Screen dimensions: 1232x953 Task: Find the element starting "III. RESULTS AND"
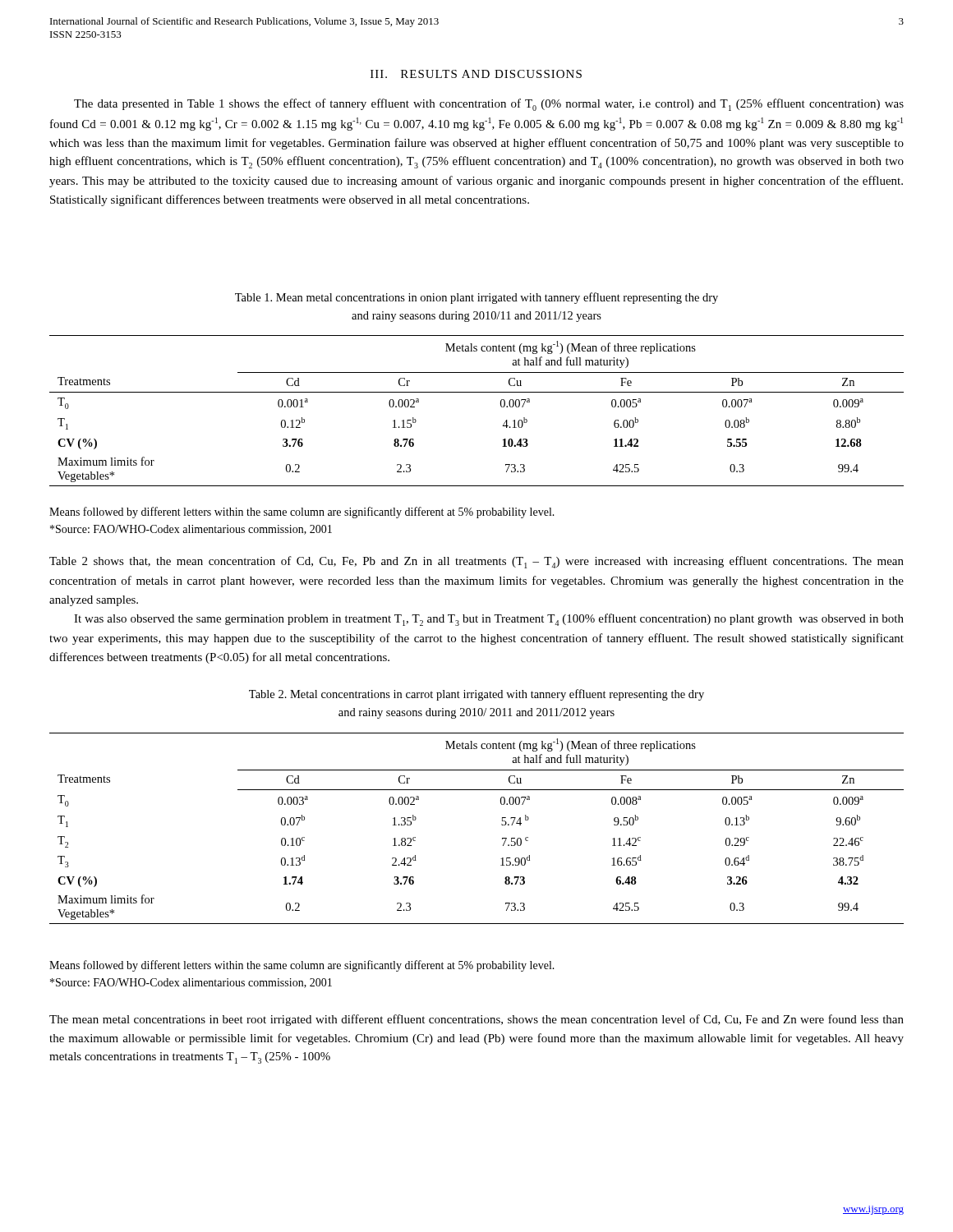click(476, 74)
